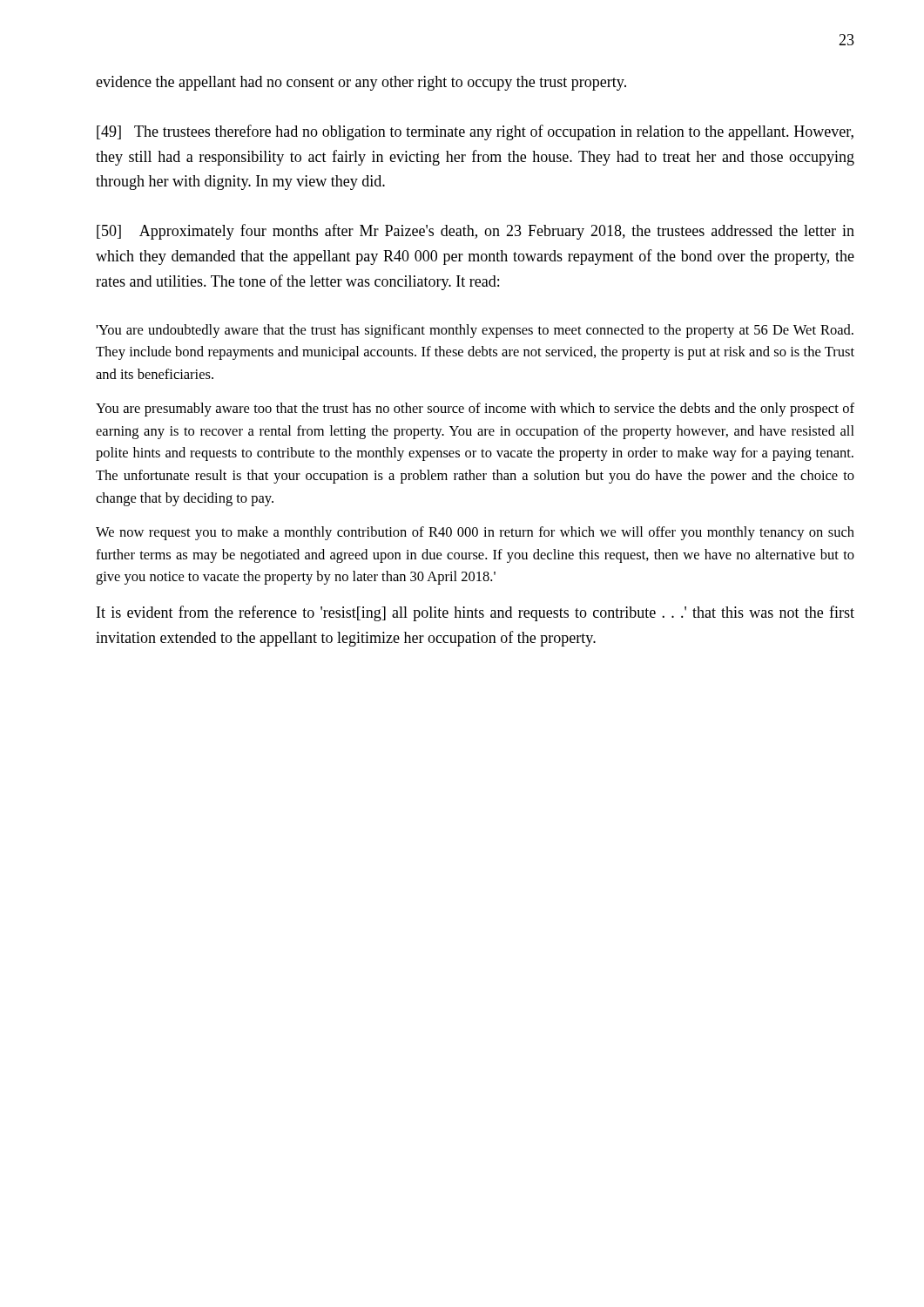Point to the block beginning "We now request you"
Image resolution: width=924 pixels, height=1307 pixels.
click(x=475, y=554)
